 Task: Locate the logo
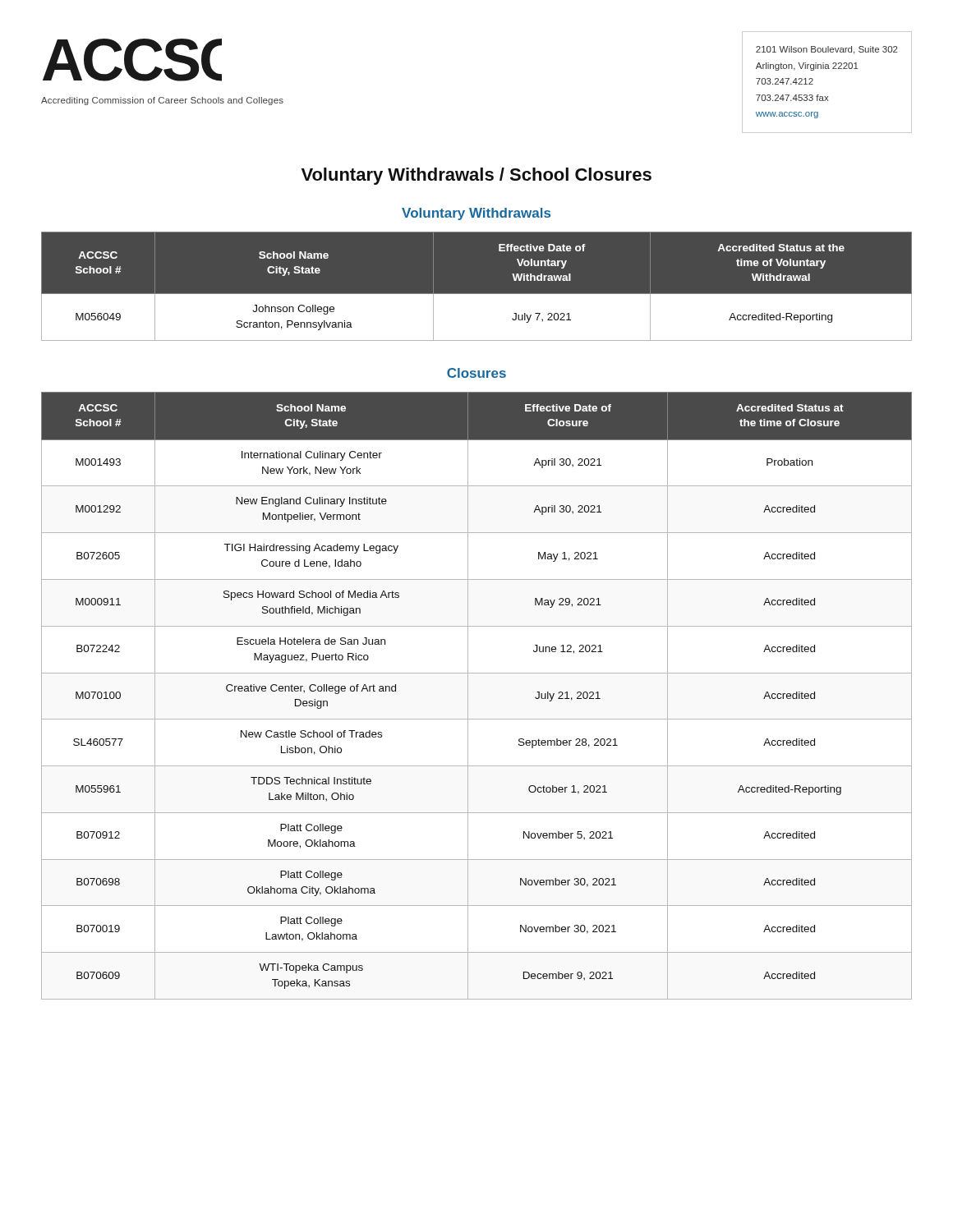pyautogui.click(x=162, y=67)
